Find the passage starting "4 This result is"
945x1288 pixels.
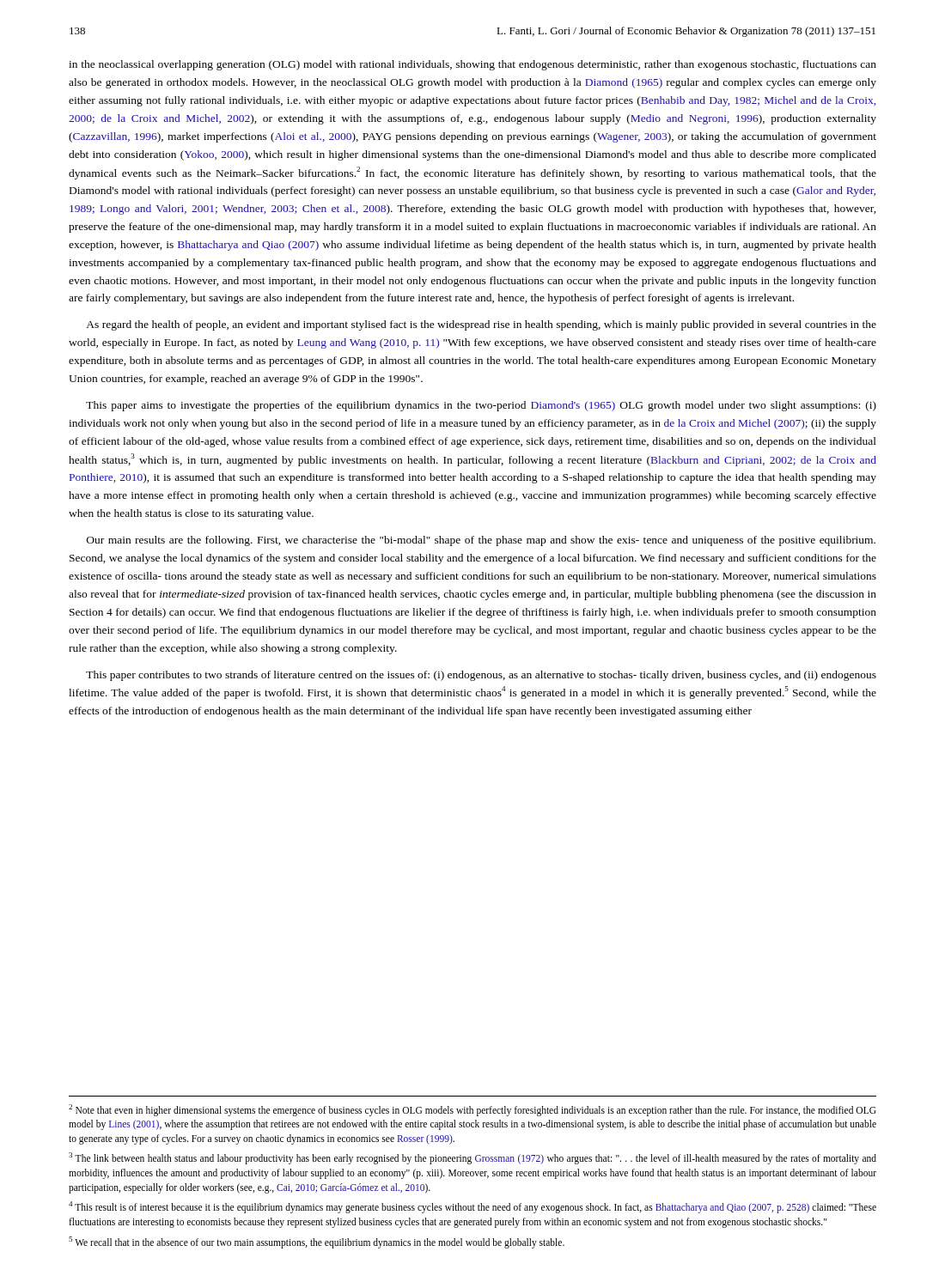tap(472, 1213)
